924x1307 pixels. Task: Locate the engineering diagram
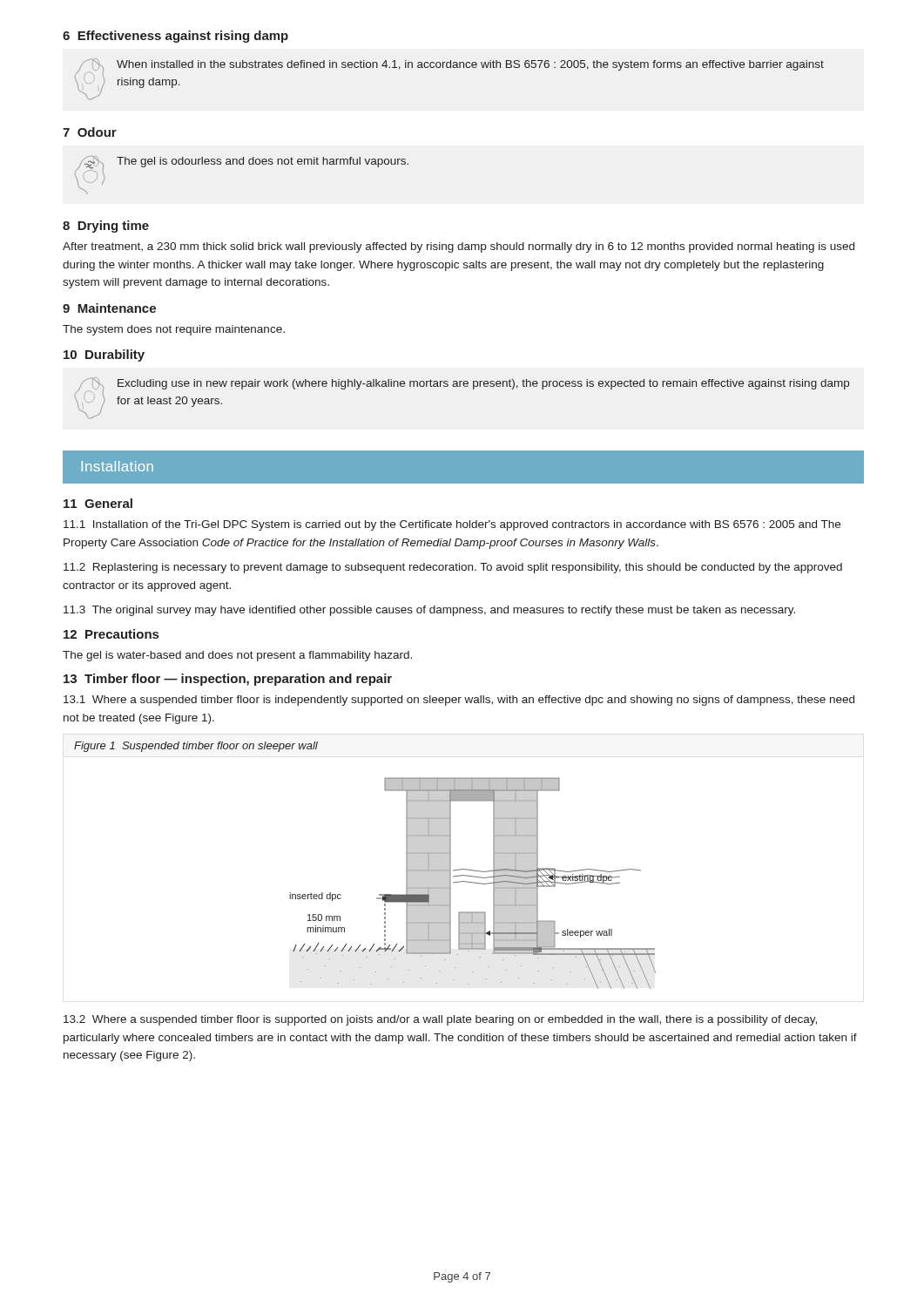(463, 880)
